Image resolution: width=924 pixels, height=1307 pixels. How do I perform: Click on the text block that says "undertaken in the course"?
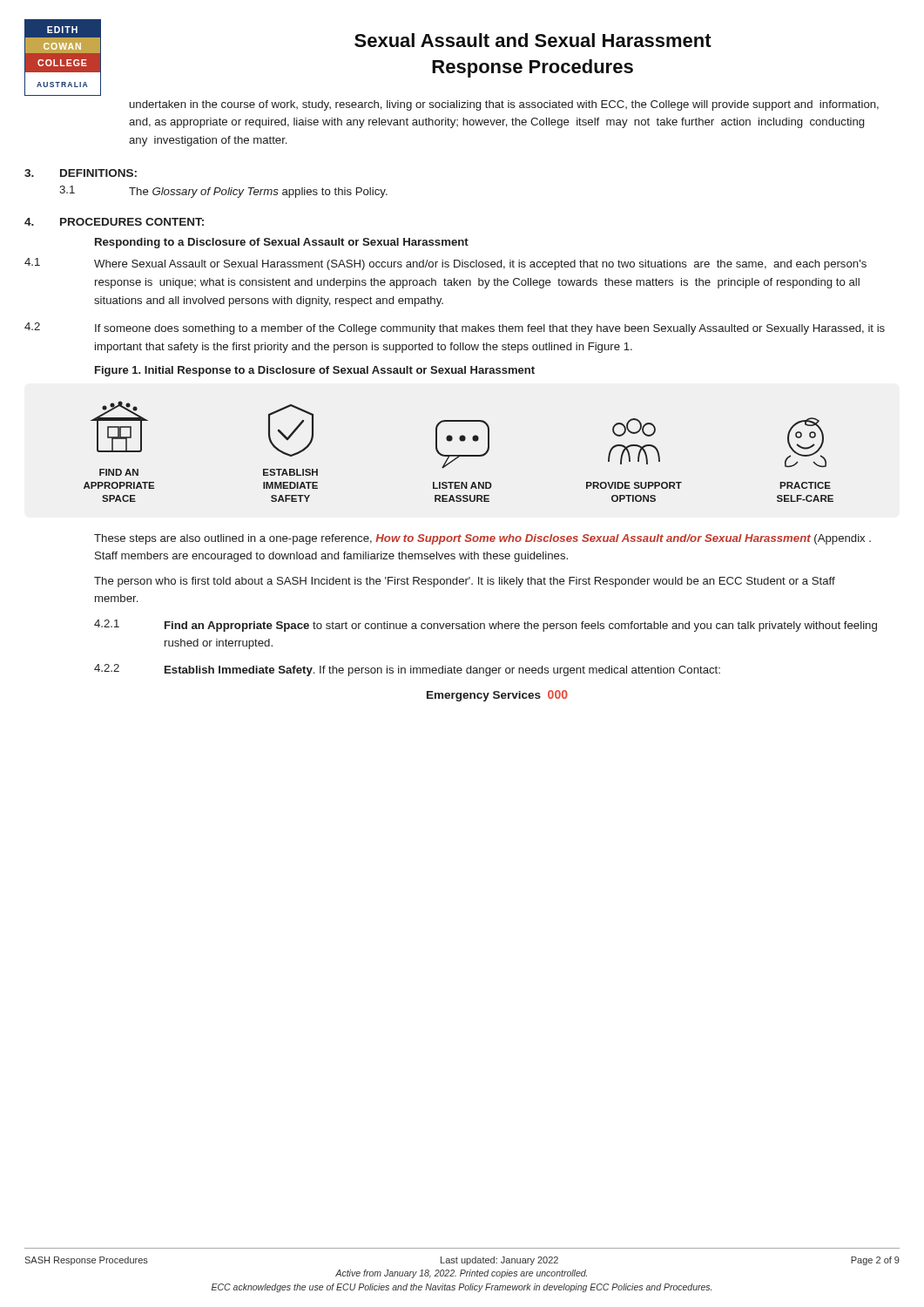(x=504, y=122)
